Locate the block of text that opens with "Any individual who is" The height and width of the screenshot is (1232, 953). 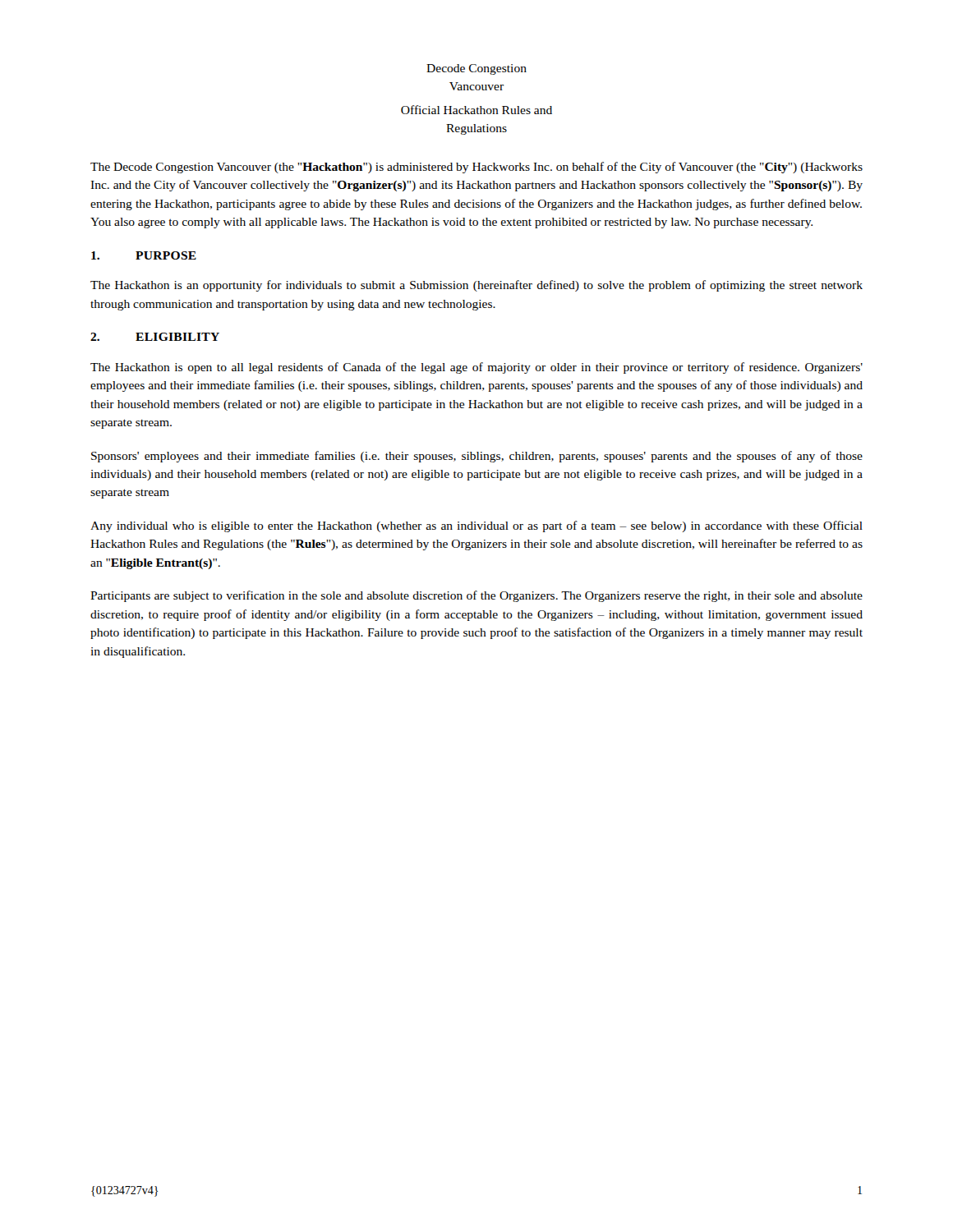(x=476, y=544)
